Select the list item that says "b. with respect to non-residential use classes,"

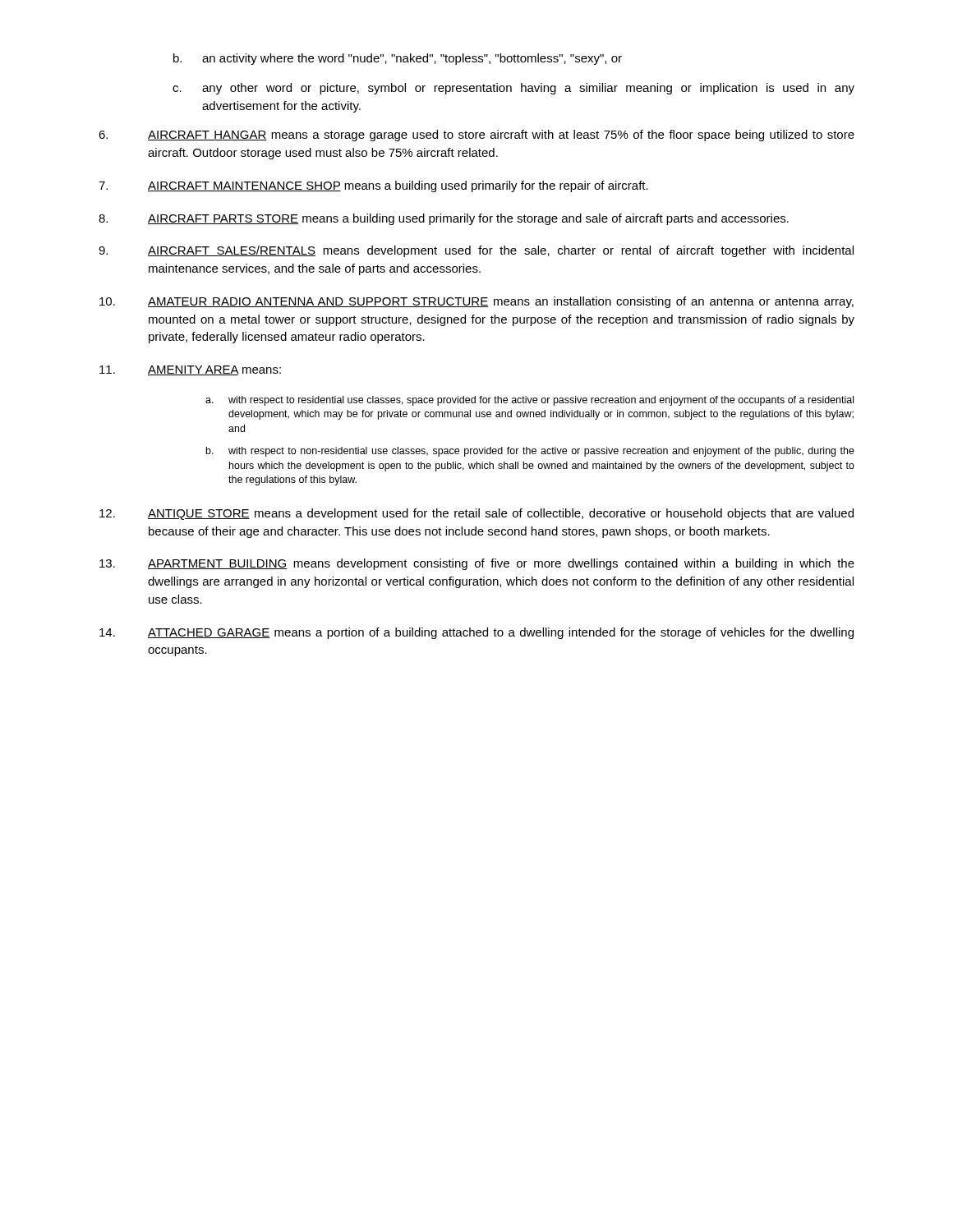pyautogui.click(x=530, y=466)
